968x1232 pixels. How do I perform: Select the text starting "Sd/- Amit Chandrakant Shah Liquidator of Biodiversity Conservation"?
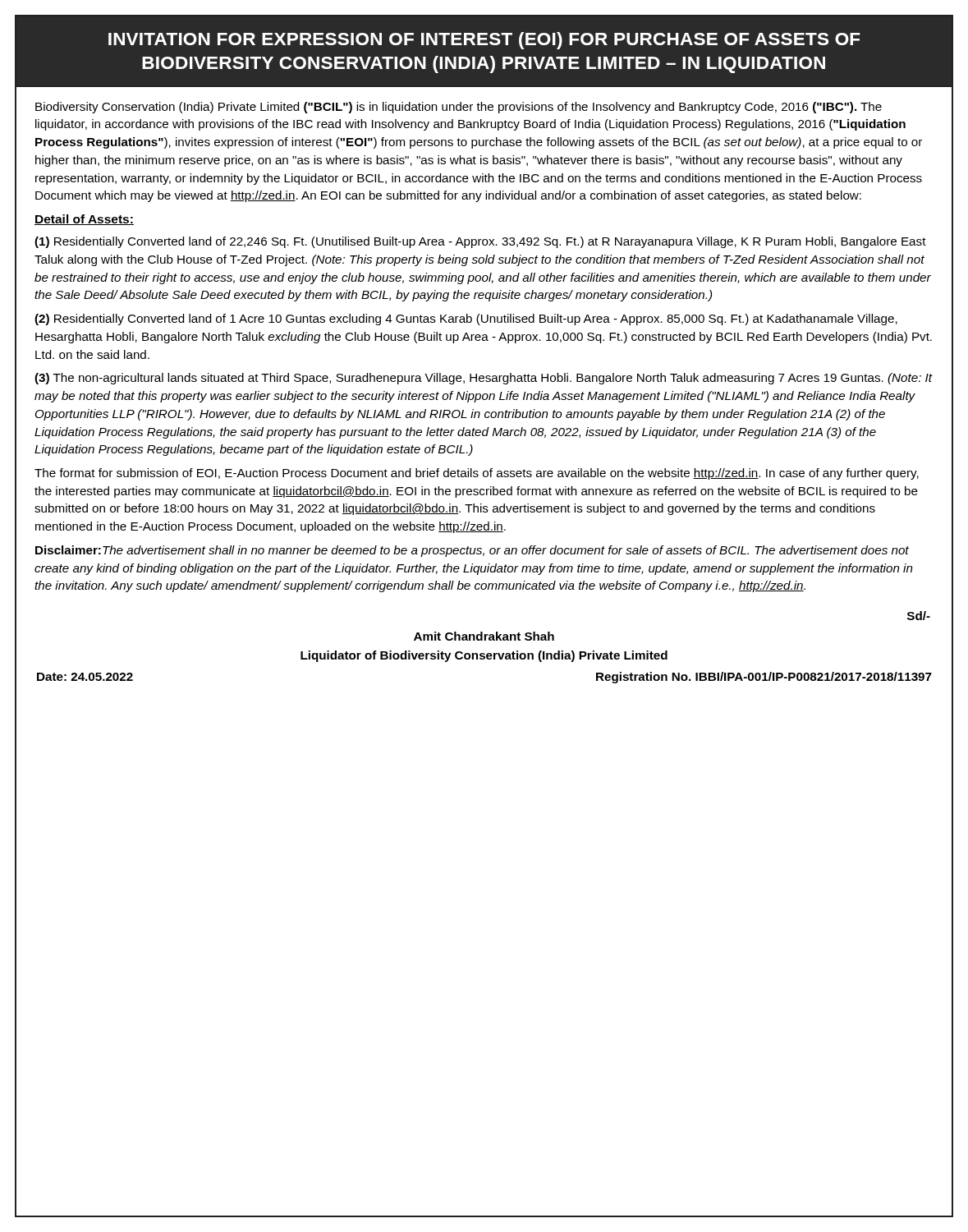pos(484,646)
